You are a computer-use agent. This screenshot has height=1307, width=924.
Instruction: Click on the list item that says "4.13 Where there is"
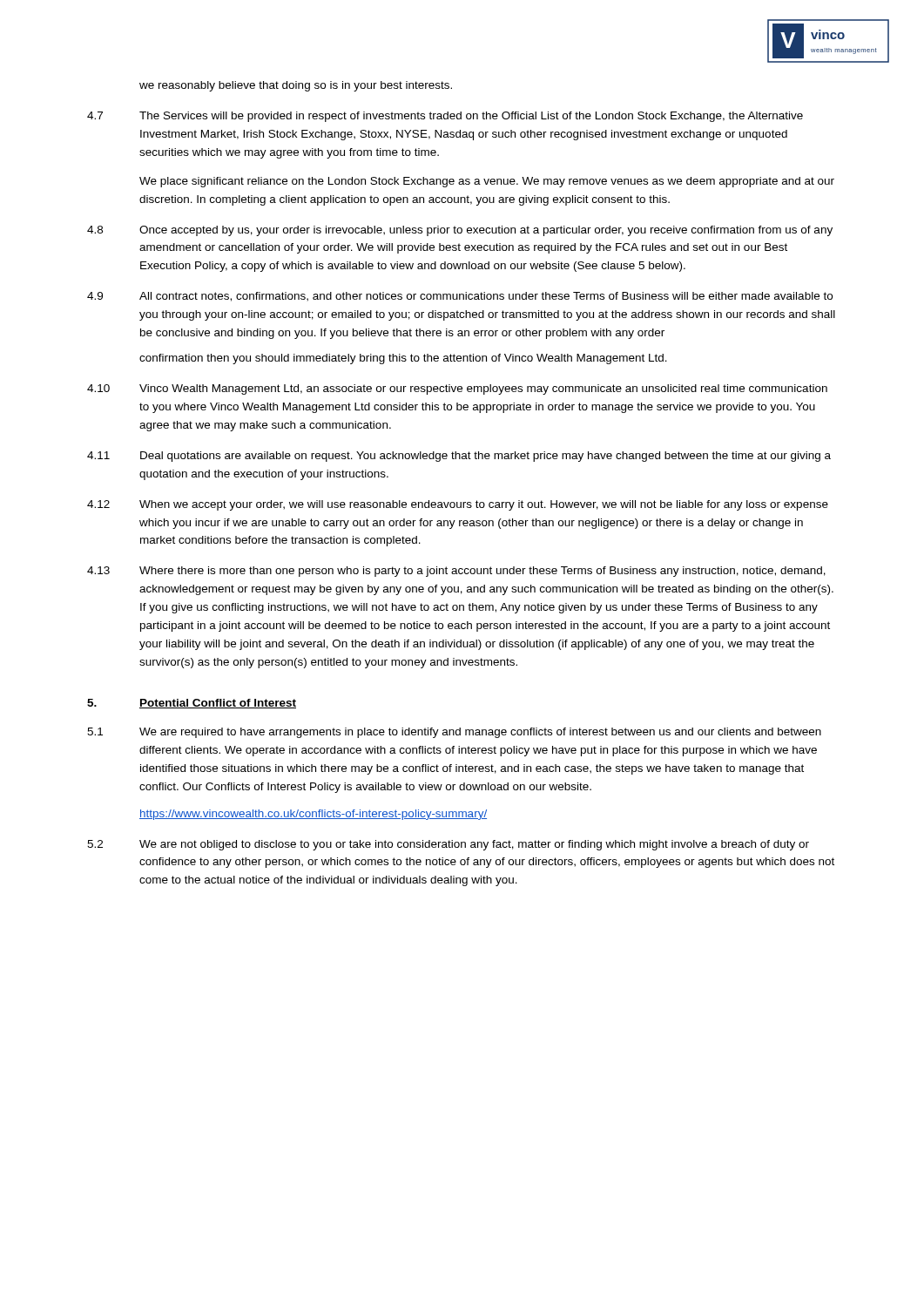(462, 617)
